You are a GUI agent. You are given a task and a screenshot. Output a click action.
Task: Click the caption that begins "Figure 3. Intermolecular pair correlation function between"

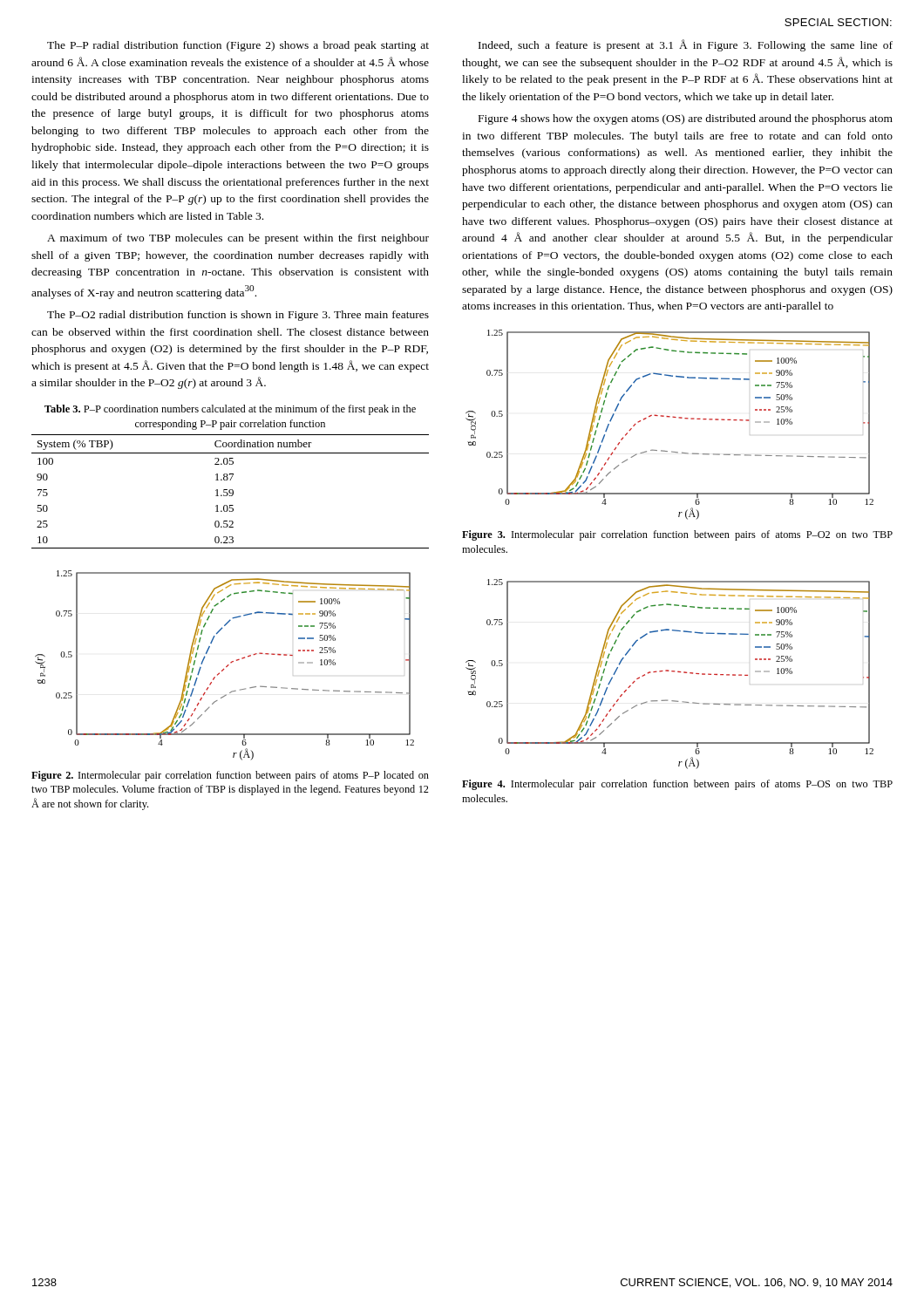click(x=677, y=542)
